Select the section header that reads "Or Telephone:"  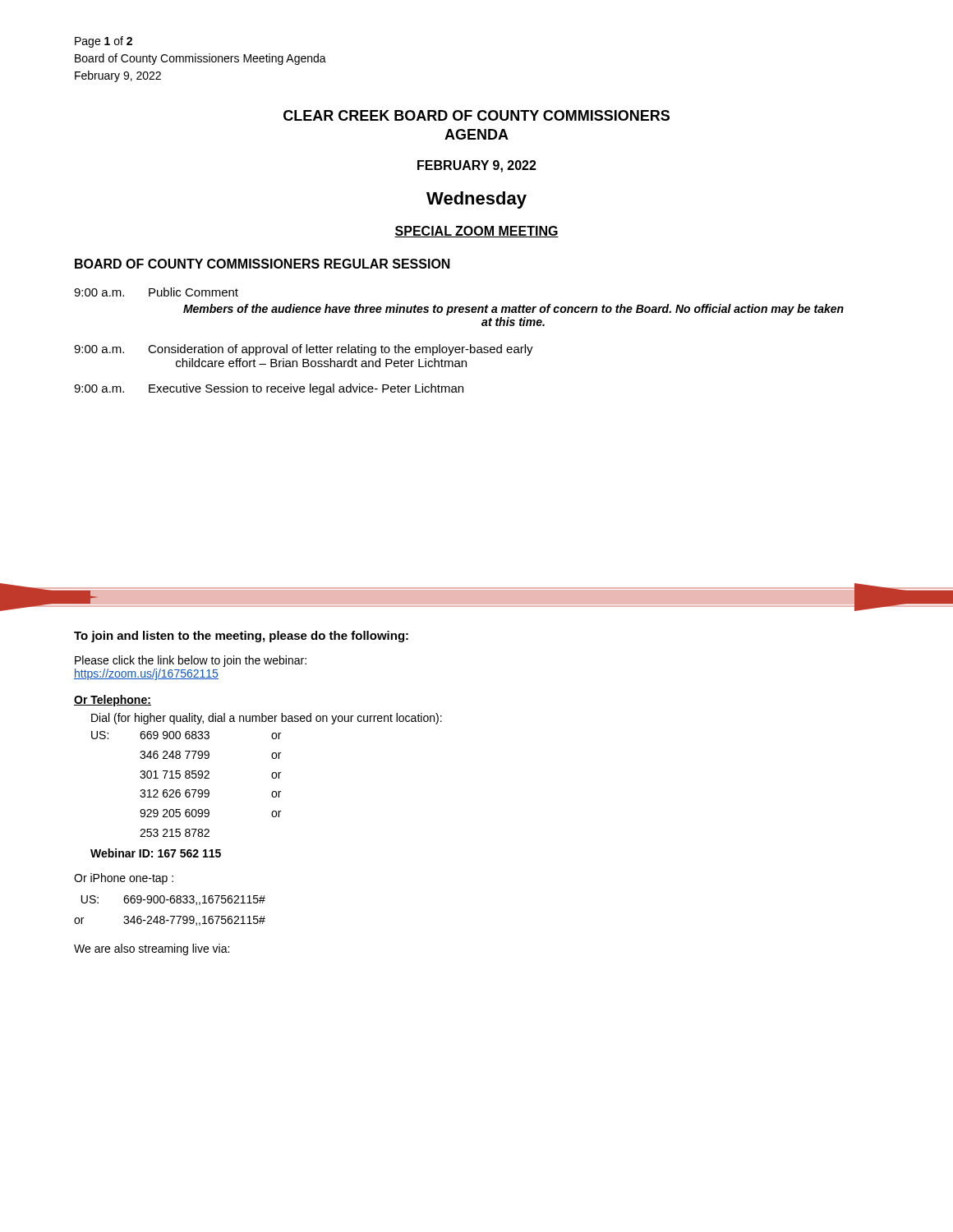coord(113,700)
